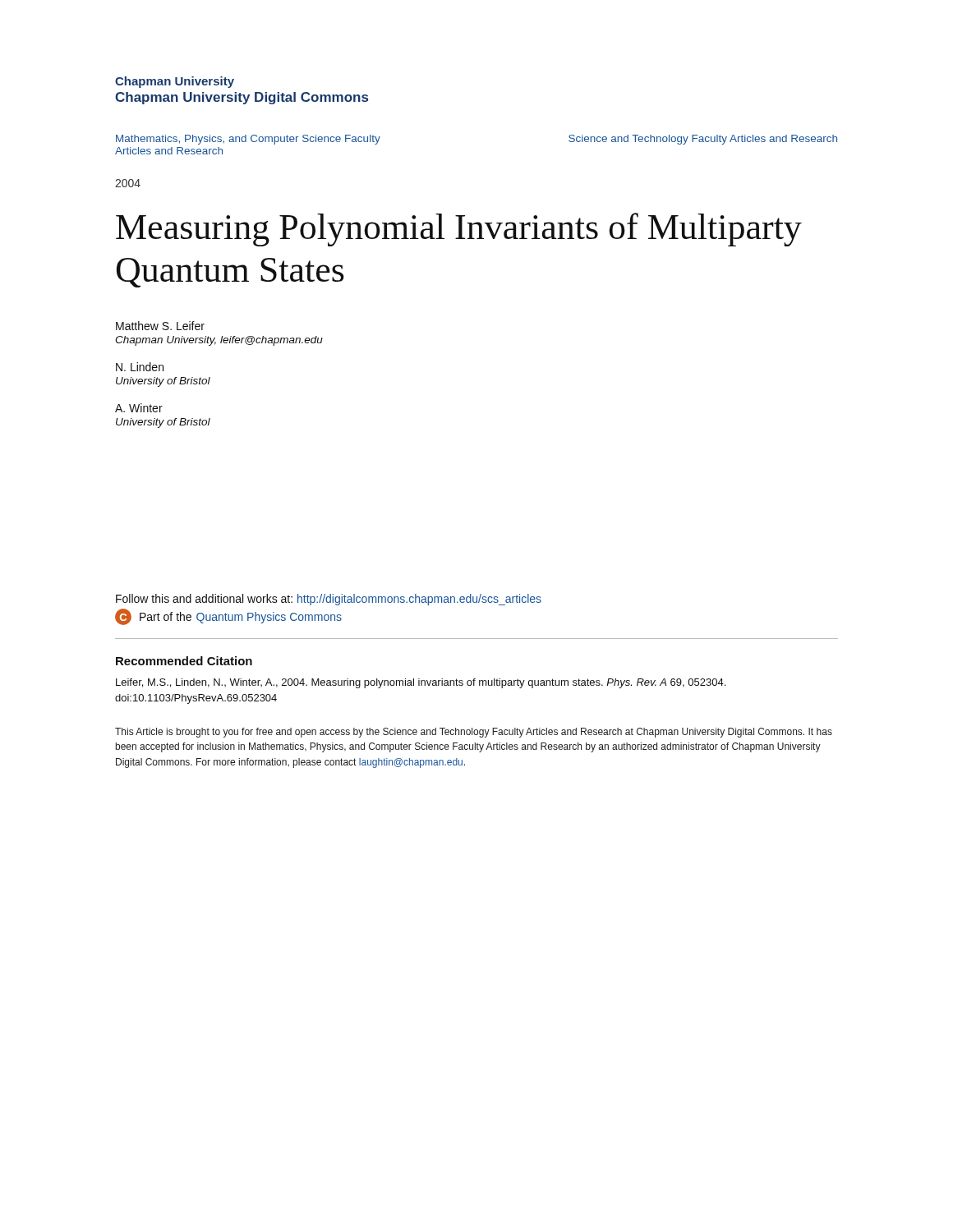
Task: Navigate to the element starting "Mathematics, Physics, and Computer"
Action: coord(242,139)
